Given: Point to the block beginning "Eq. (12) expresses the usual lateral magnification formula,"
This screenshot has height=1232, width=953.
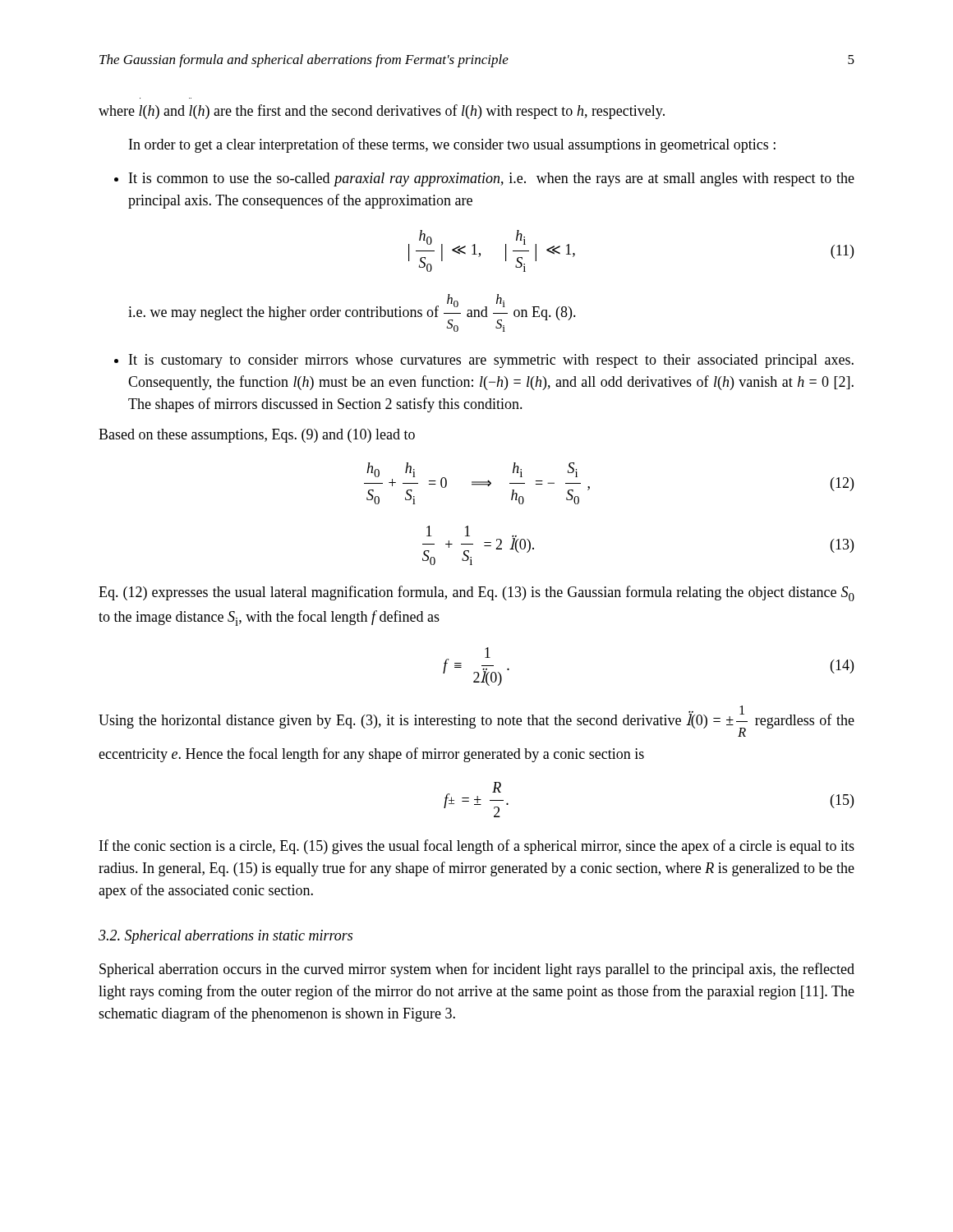Looking at the screenshot, I should click(476, 606).
